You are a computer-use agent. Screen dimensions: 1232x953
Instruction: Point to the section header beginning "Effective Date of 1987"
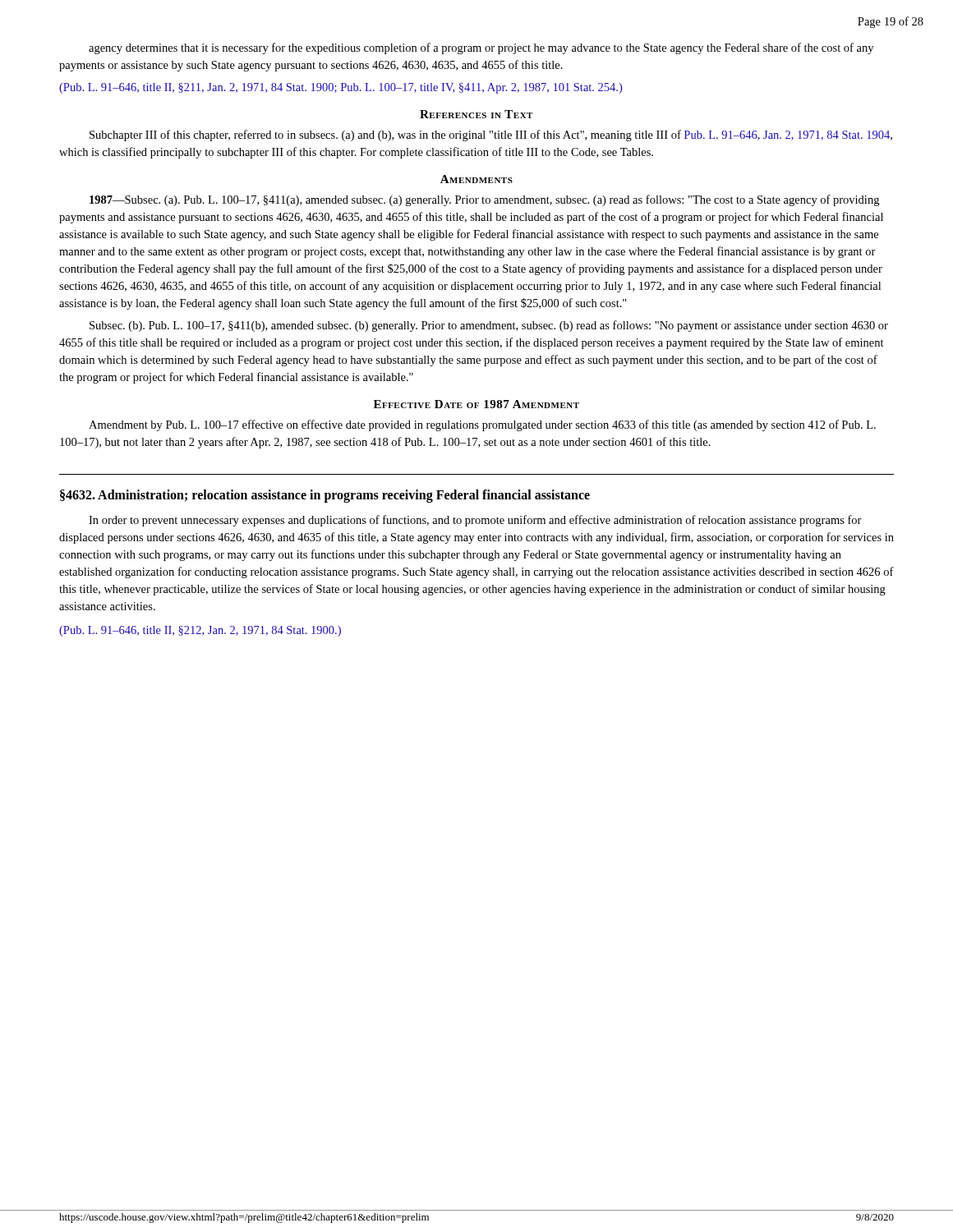476,404
